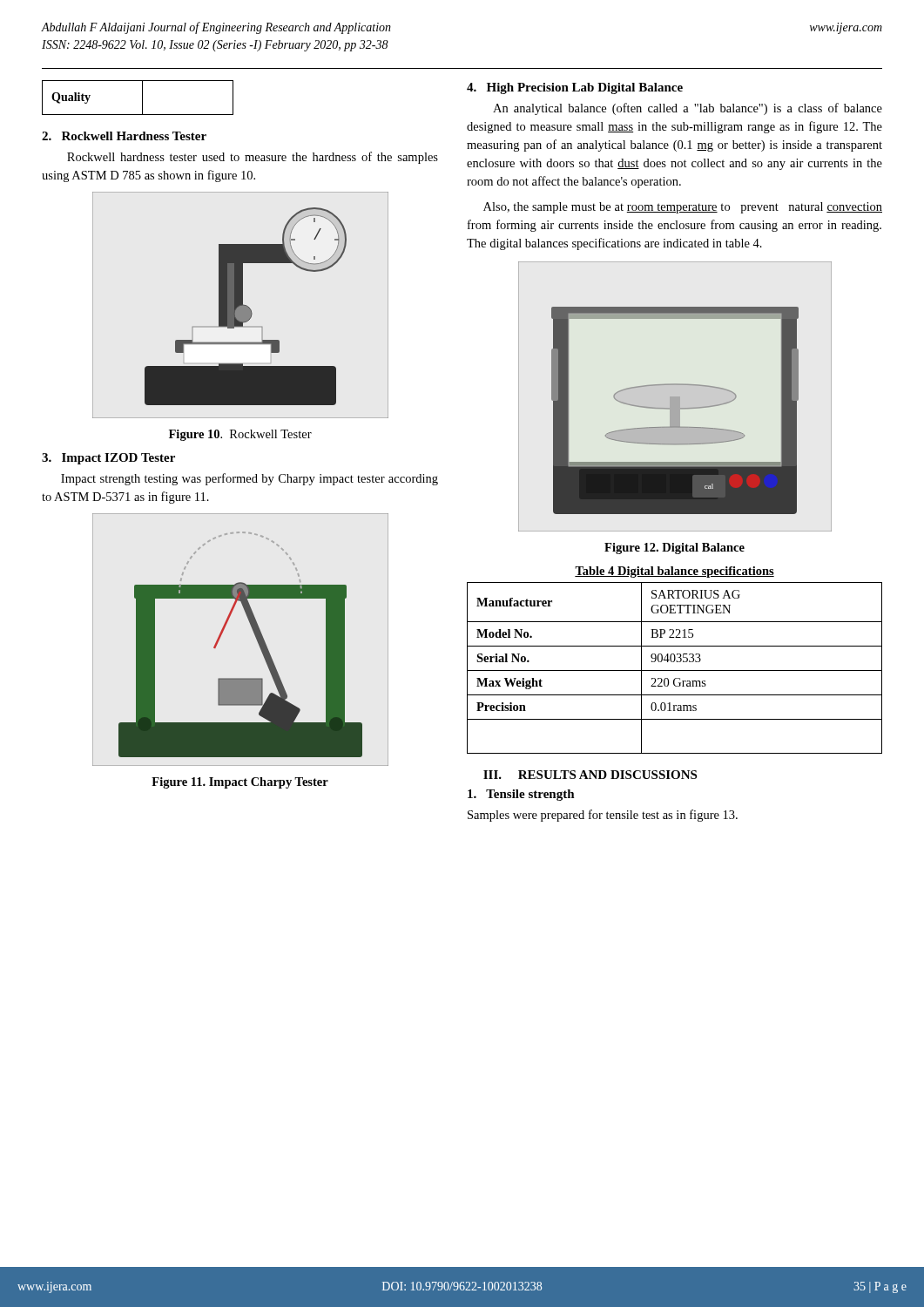The height and width of the screenshot is (1307, 924).
Task: Point to the text starting "Figure 12. Digital Balance"
Action: pos(675,547)
